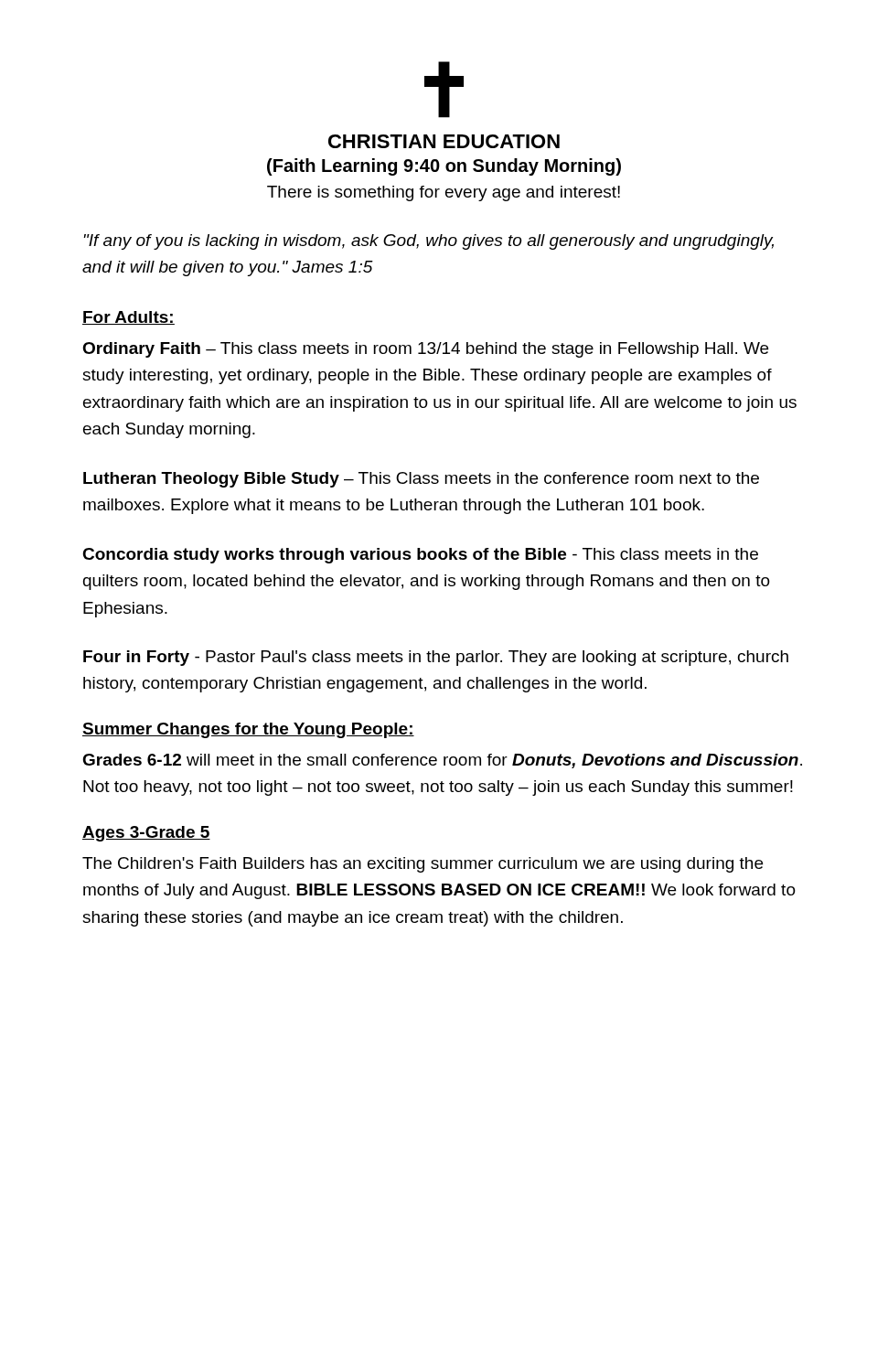Find the section header with the text "Ages 3-Grade 5"

[146, 832]
